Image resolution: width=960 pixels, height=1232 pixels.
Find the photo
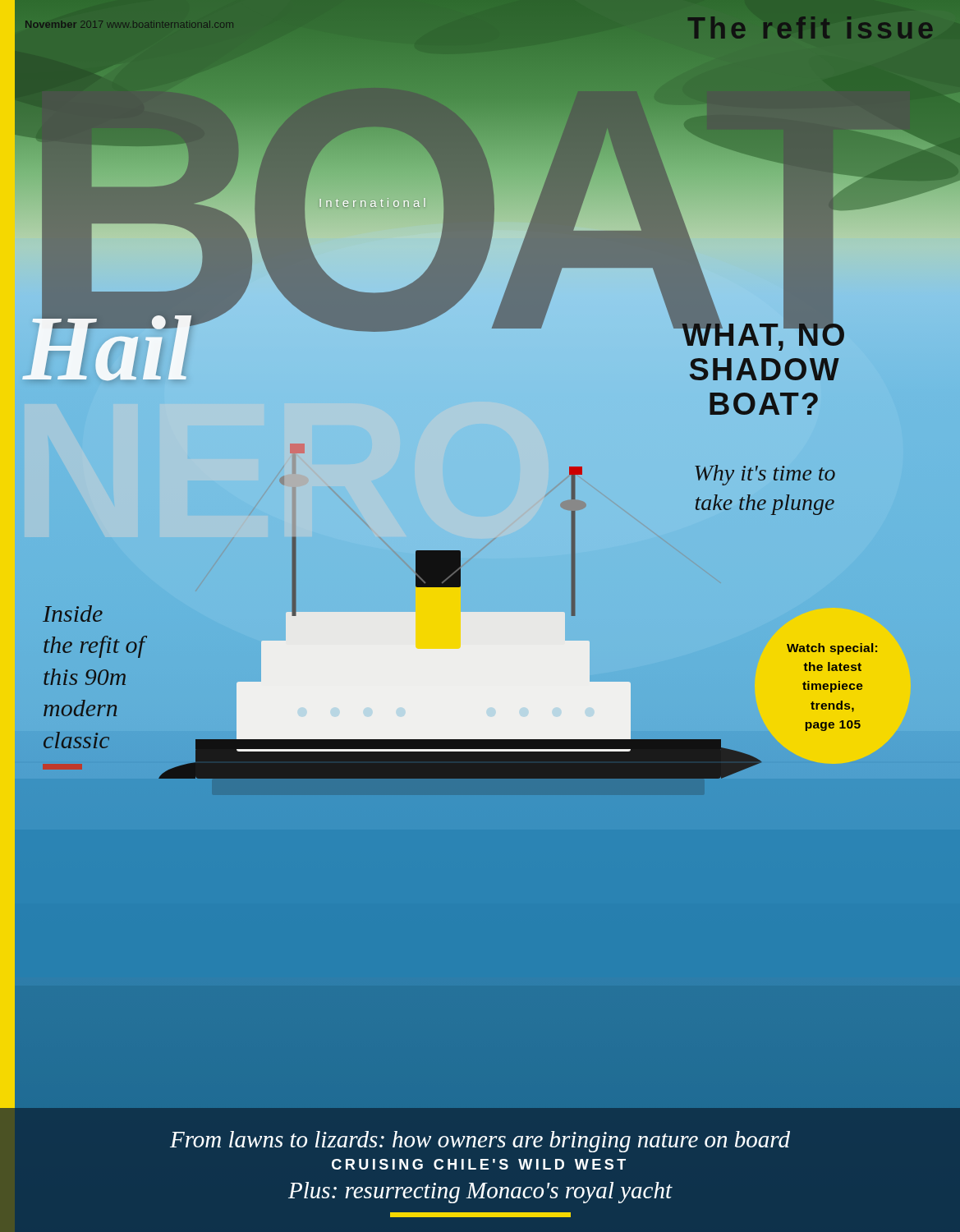point(487,608)
